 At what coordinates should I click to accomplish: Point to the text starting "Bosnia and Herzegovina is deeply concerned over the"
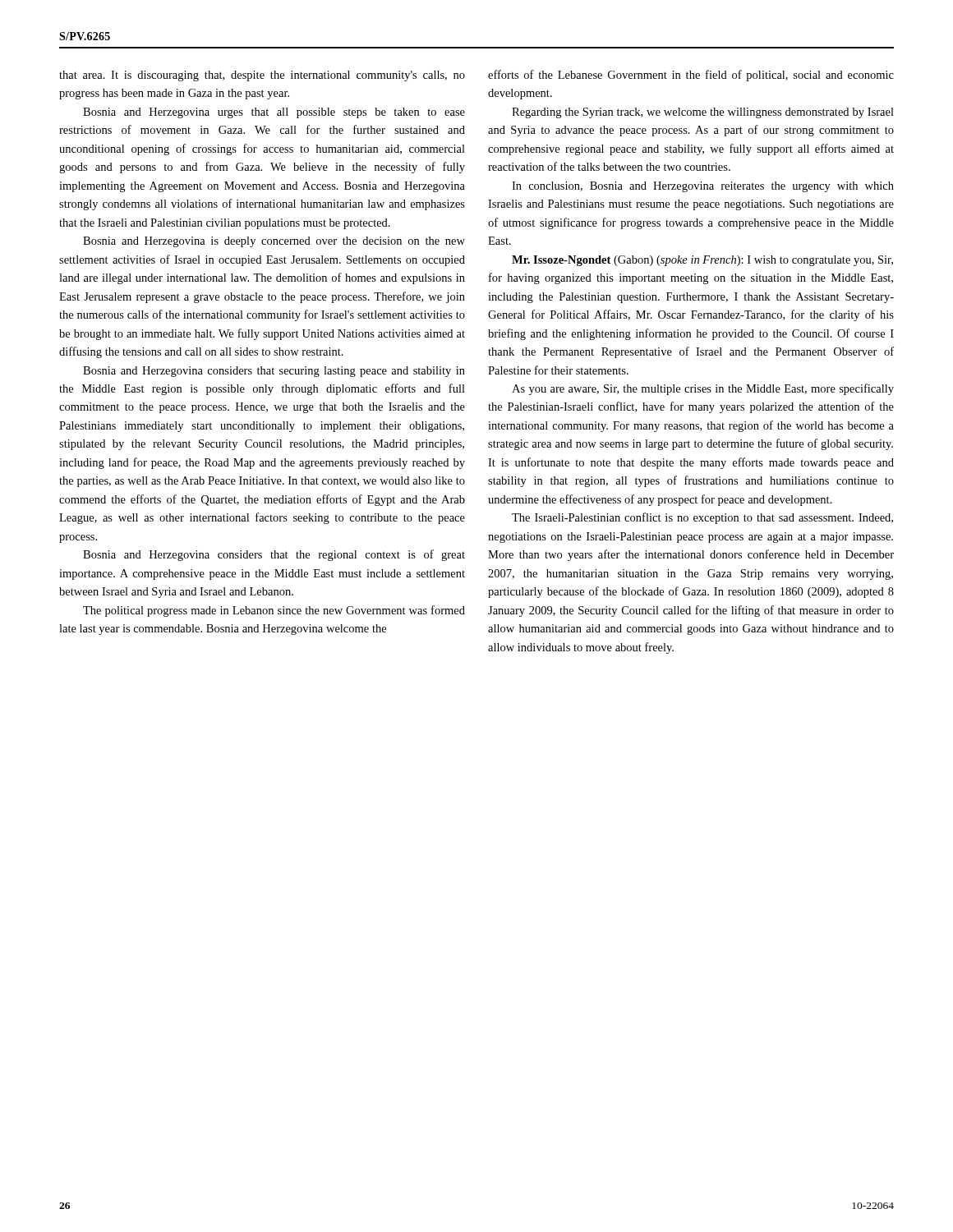[x=262, y=296]
